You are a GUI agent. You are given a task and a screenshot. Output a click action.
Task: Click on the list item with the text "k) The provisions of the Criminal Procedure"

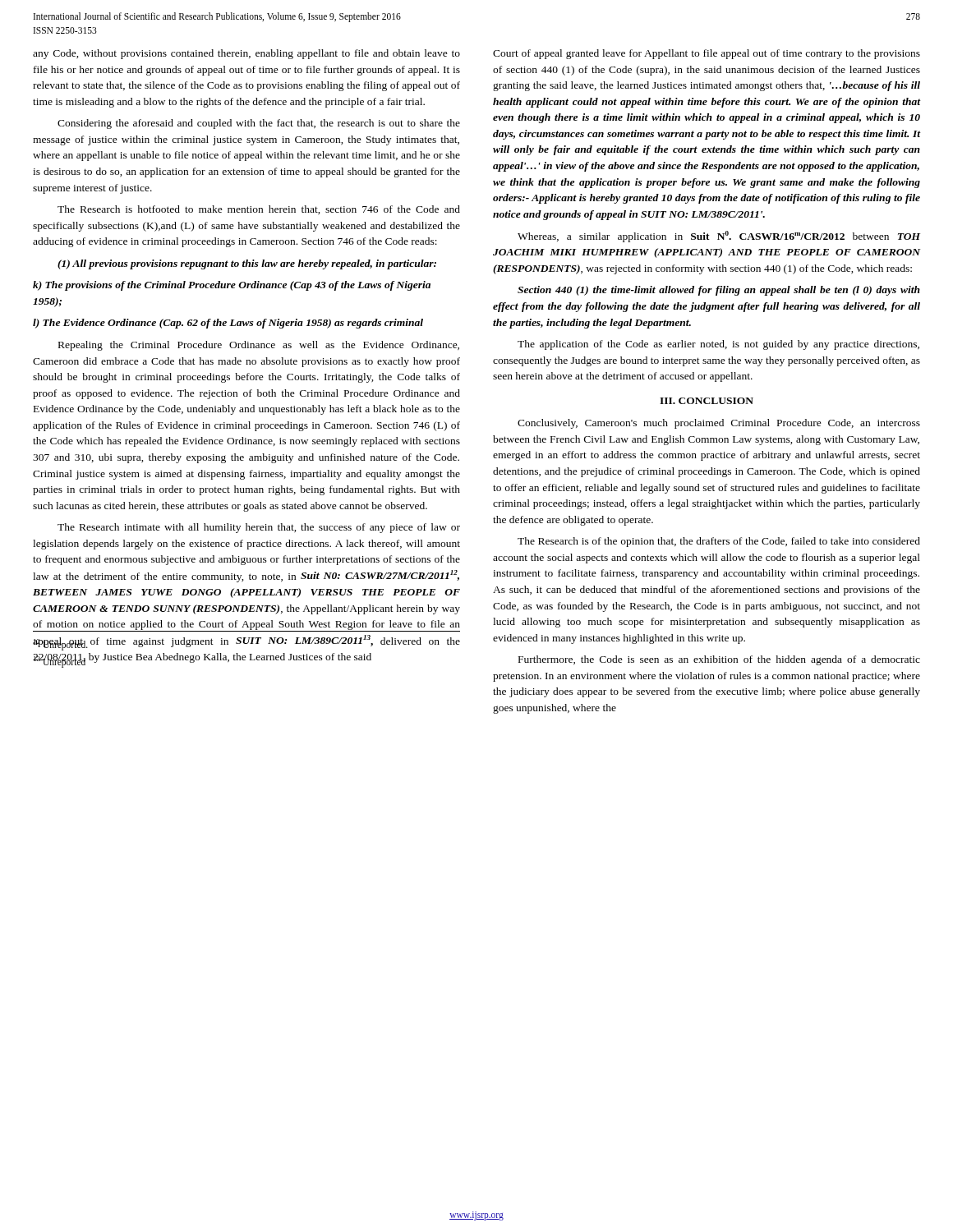click(x=246, y=293)
